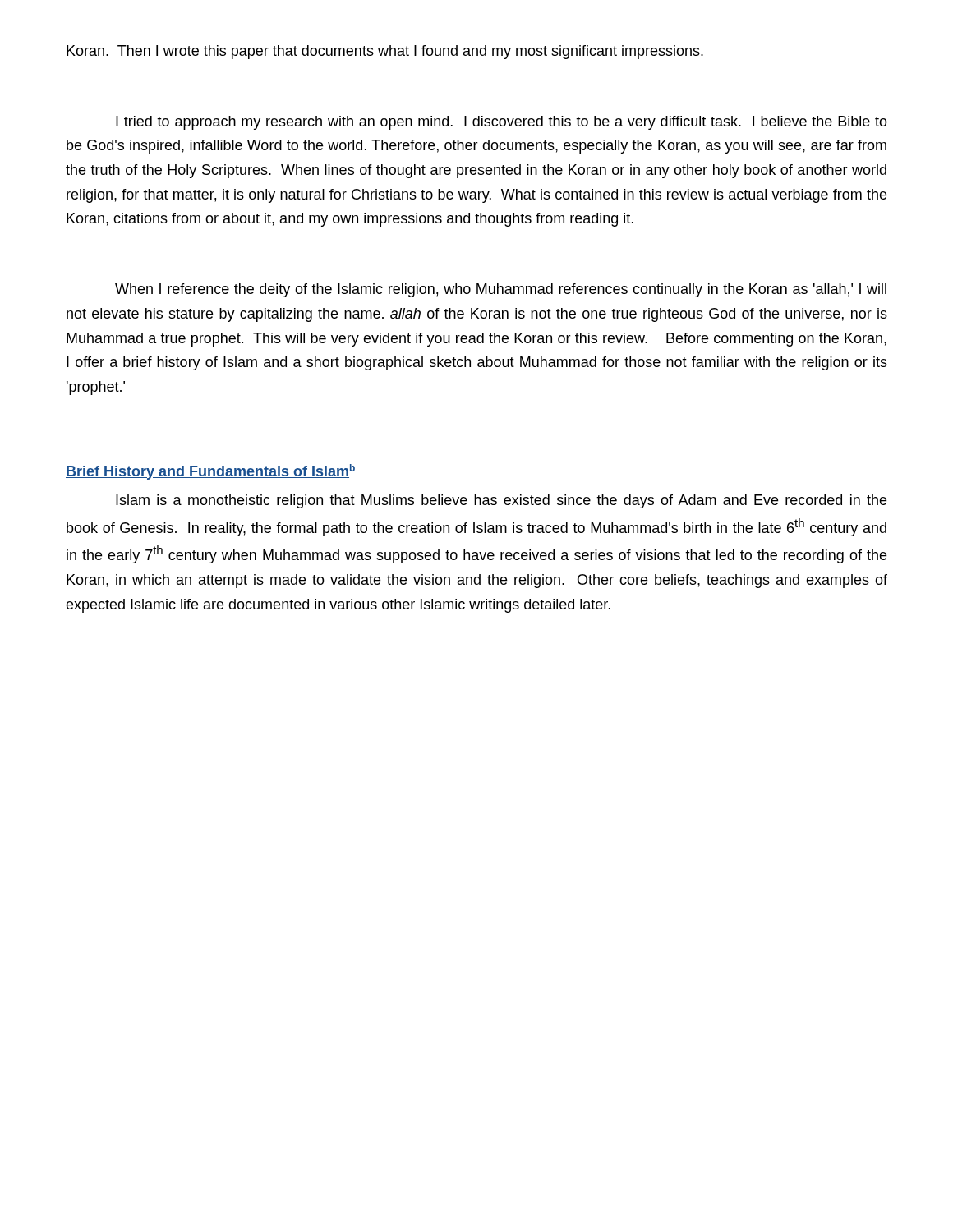Screen dimensions: 1232x953
Task: Click on the element starting "Islam is a monotheistic religion that Muslims"
Action: (476, 552)
